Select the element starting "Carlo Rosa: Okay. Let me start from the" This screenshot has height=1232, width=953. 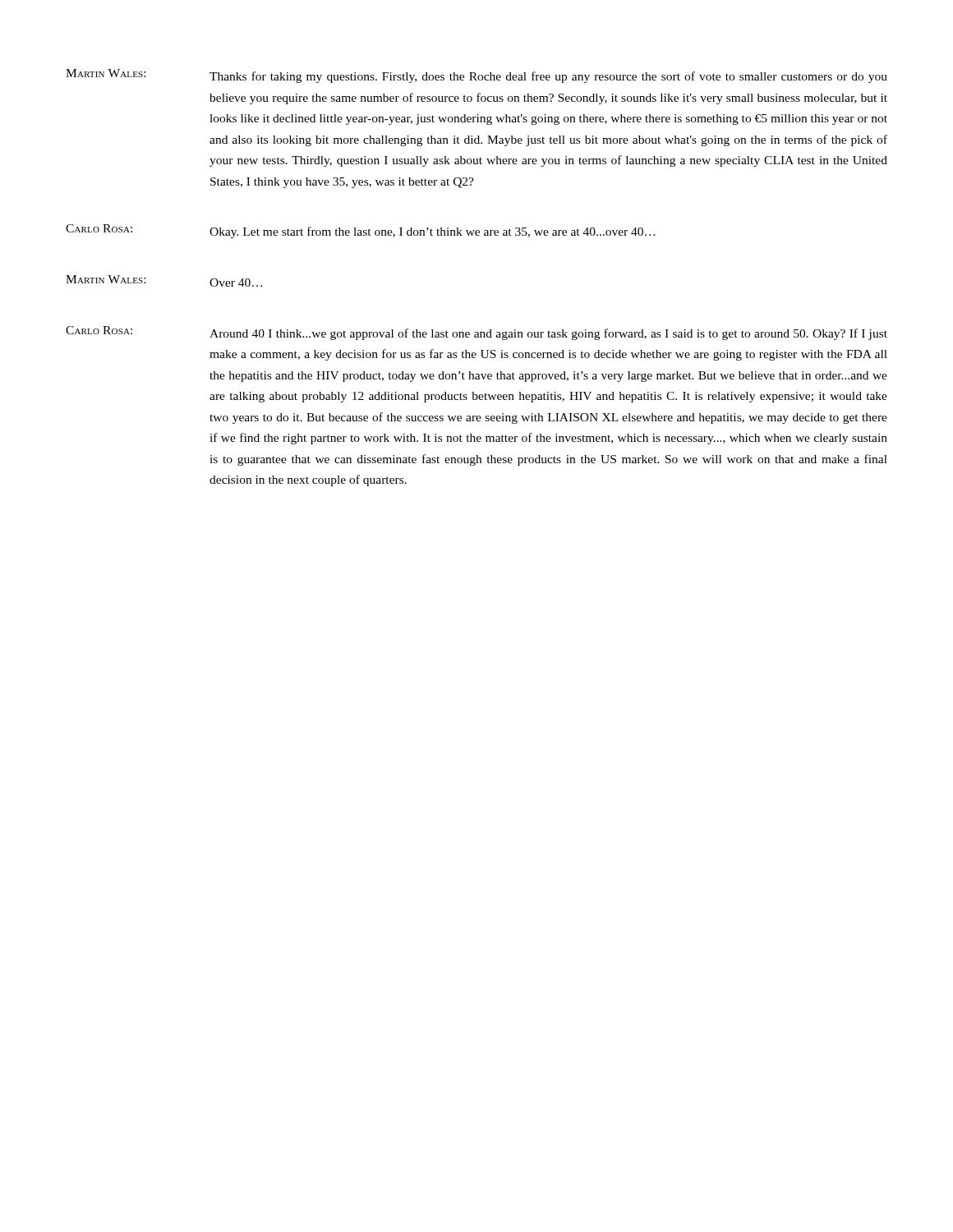coord(476,232)
